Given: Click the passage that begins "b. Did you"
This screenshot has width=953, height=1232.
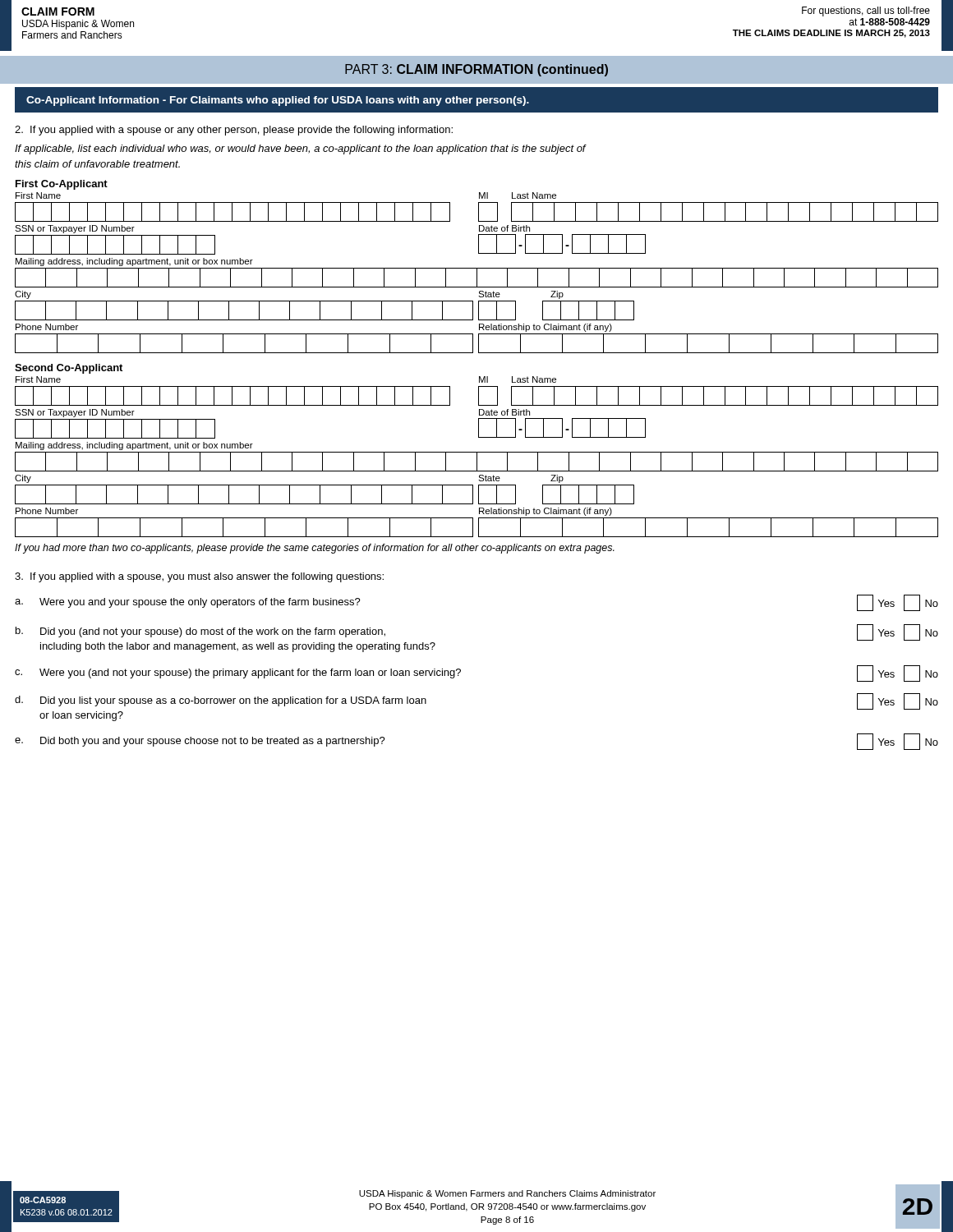Looking at the screenshot, I should tap(216, 632).
